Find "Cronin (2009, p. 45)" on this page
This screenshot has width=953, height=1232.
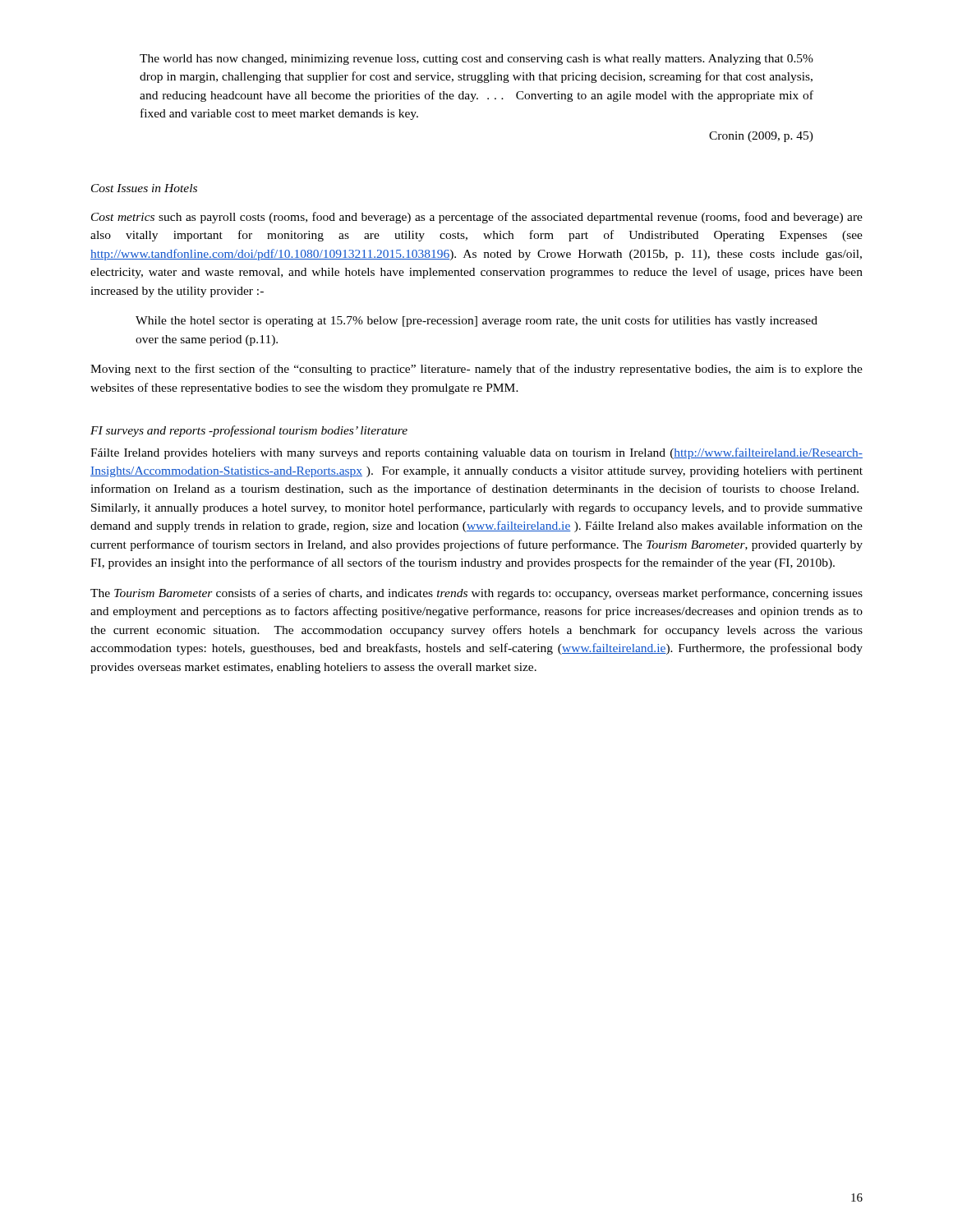point(761,135)
